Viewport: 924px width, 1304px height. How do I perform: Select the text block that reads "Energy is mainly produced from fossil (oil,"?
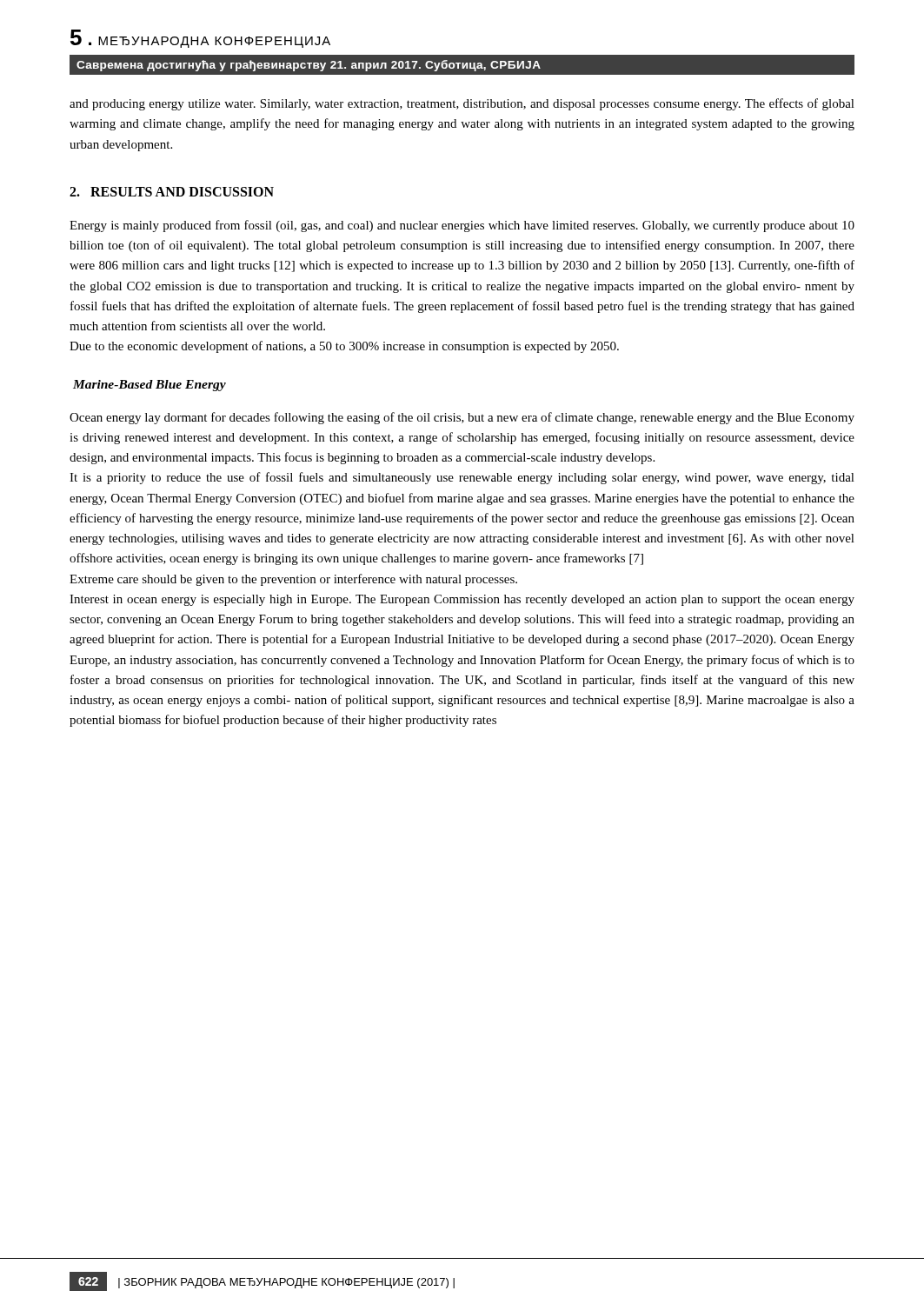pos(462,286)
